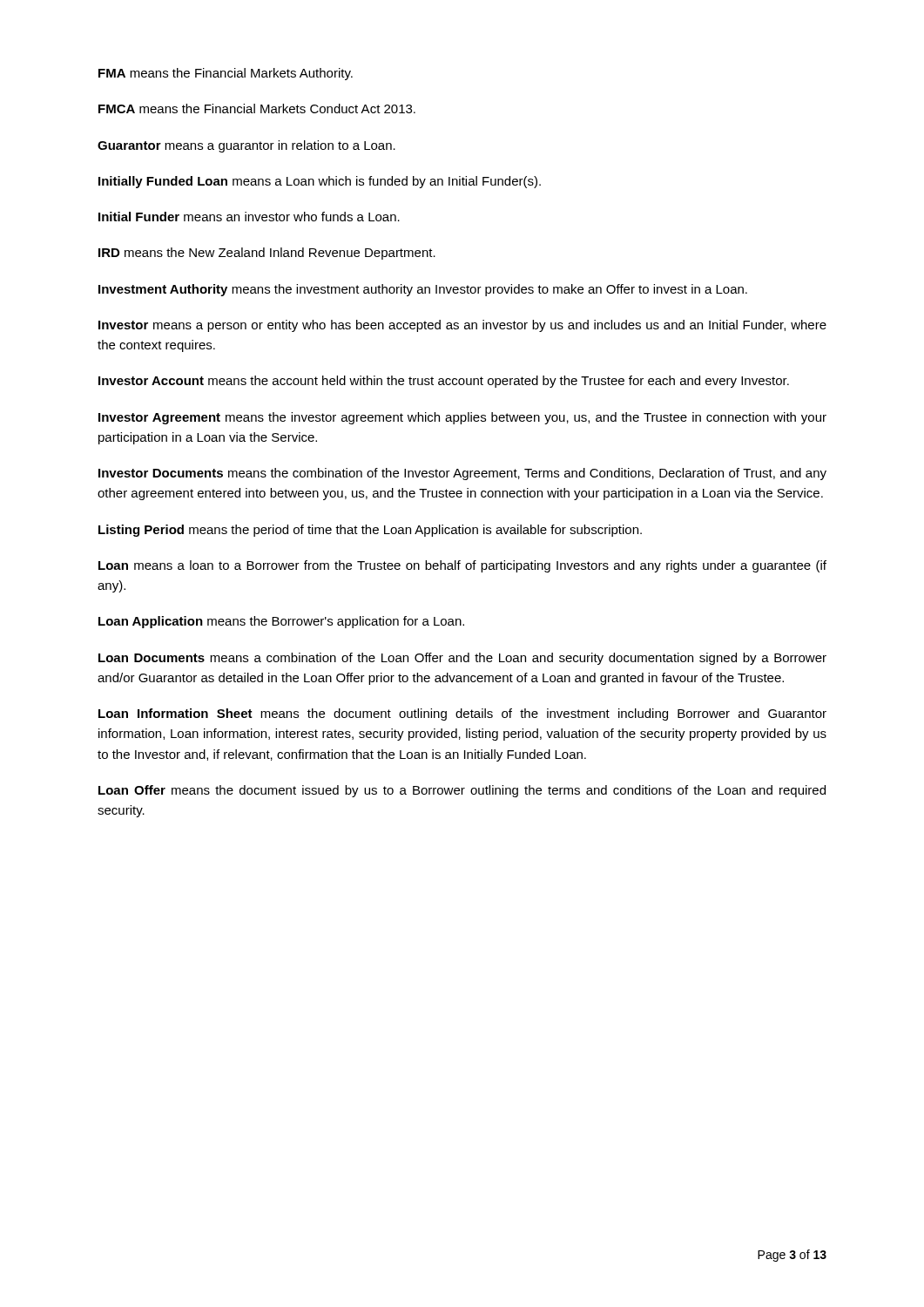
Task: Click on the list item that says "Loan means a loan to a Borrower"
Action: 462,575
